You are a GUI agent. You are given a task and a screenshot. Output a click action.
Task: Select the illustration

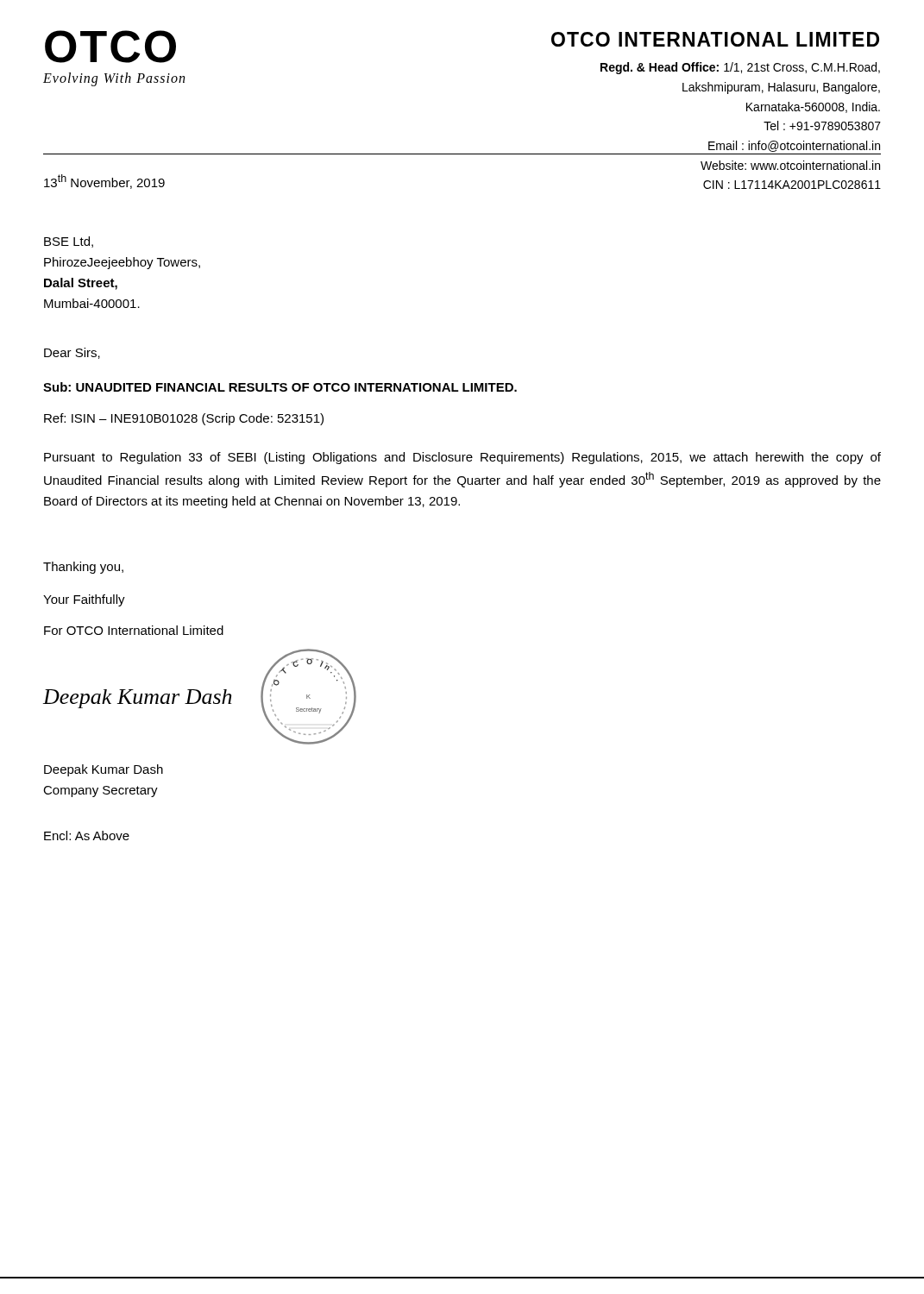[200, 697]
